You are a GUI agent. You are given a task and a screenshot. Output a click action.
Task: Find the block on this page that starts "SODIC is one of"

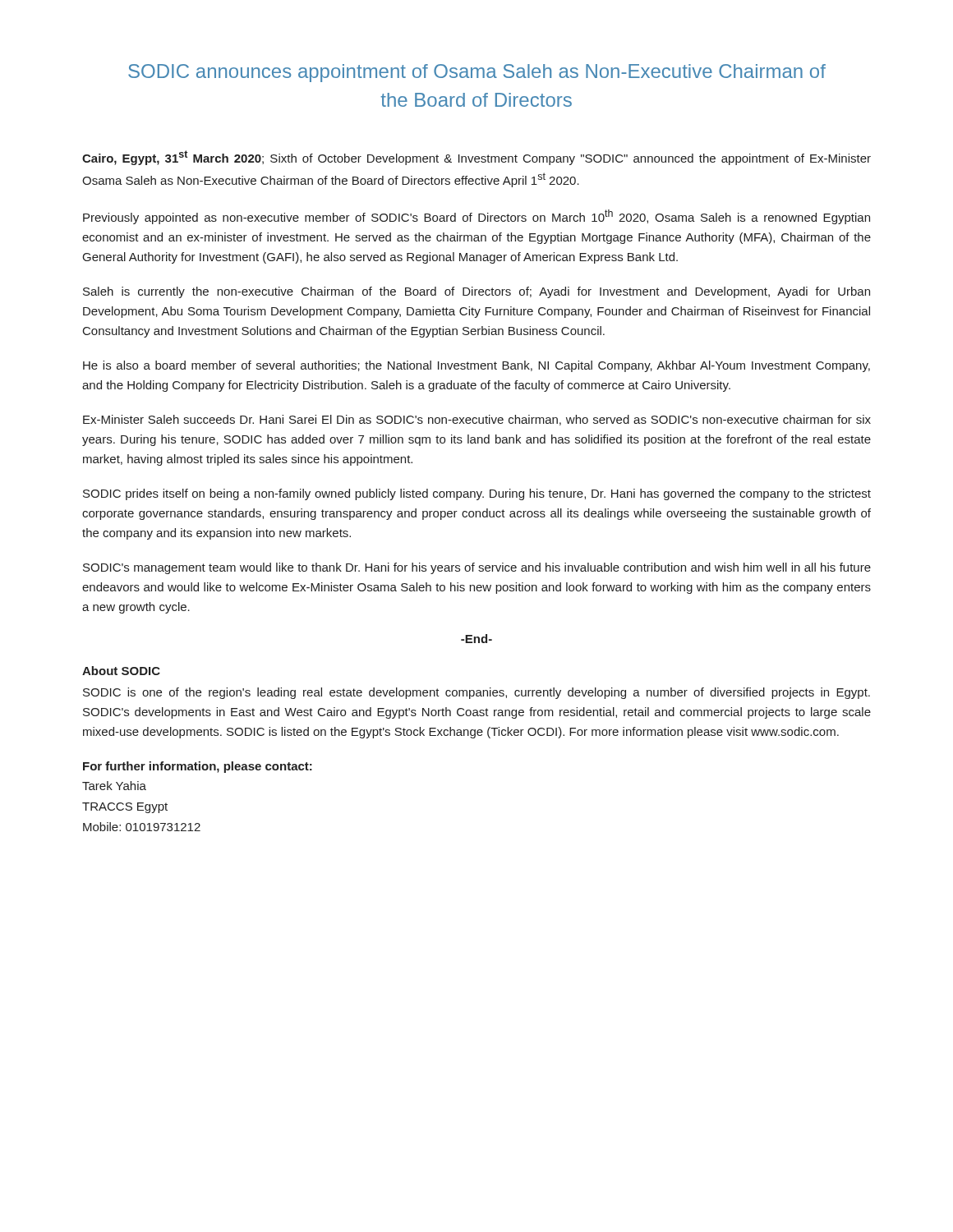point(476,711)
